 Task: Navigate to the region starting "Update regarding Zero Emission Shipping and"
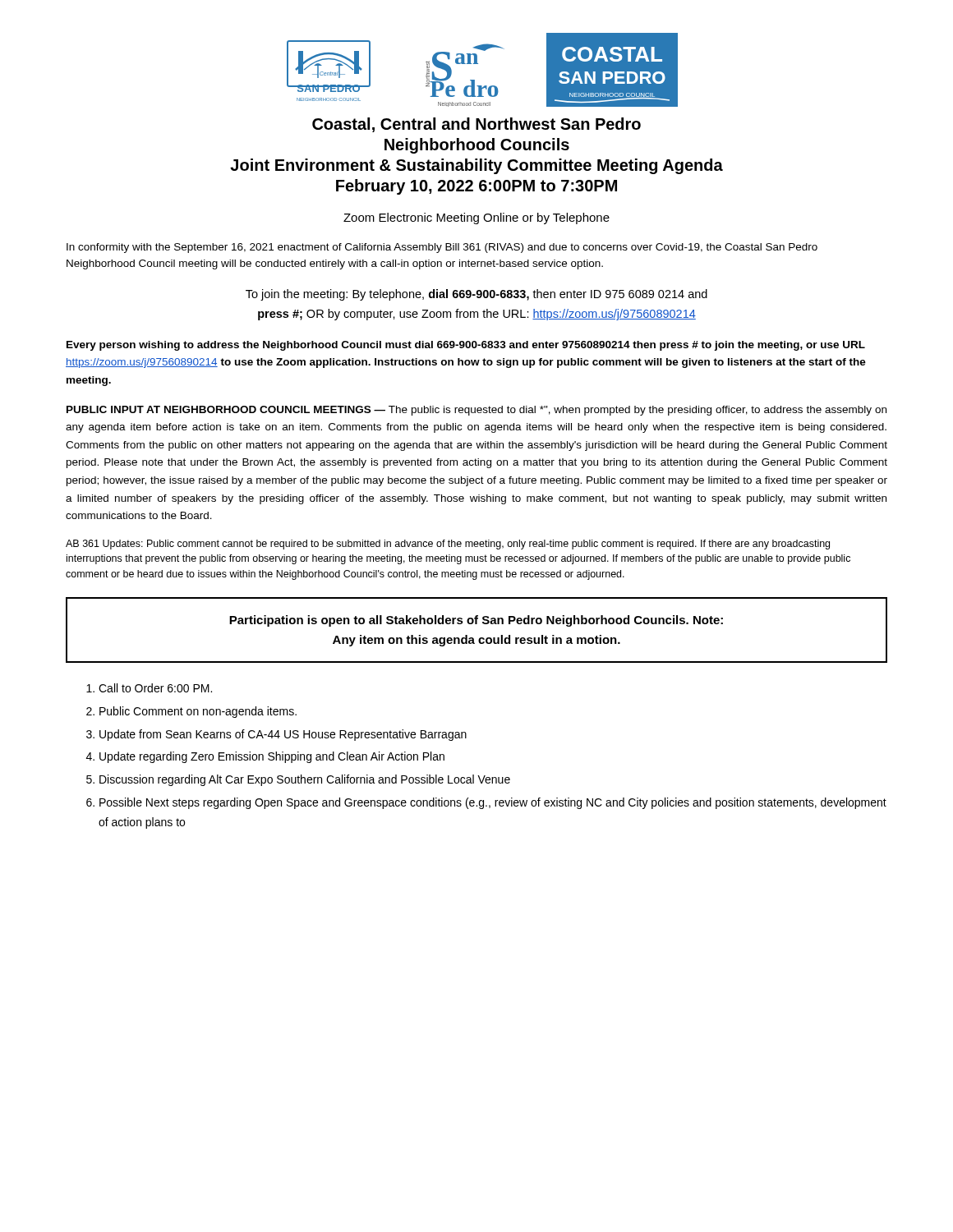(x=272, y=757)
